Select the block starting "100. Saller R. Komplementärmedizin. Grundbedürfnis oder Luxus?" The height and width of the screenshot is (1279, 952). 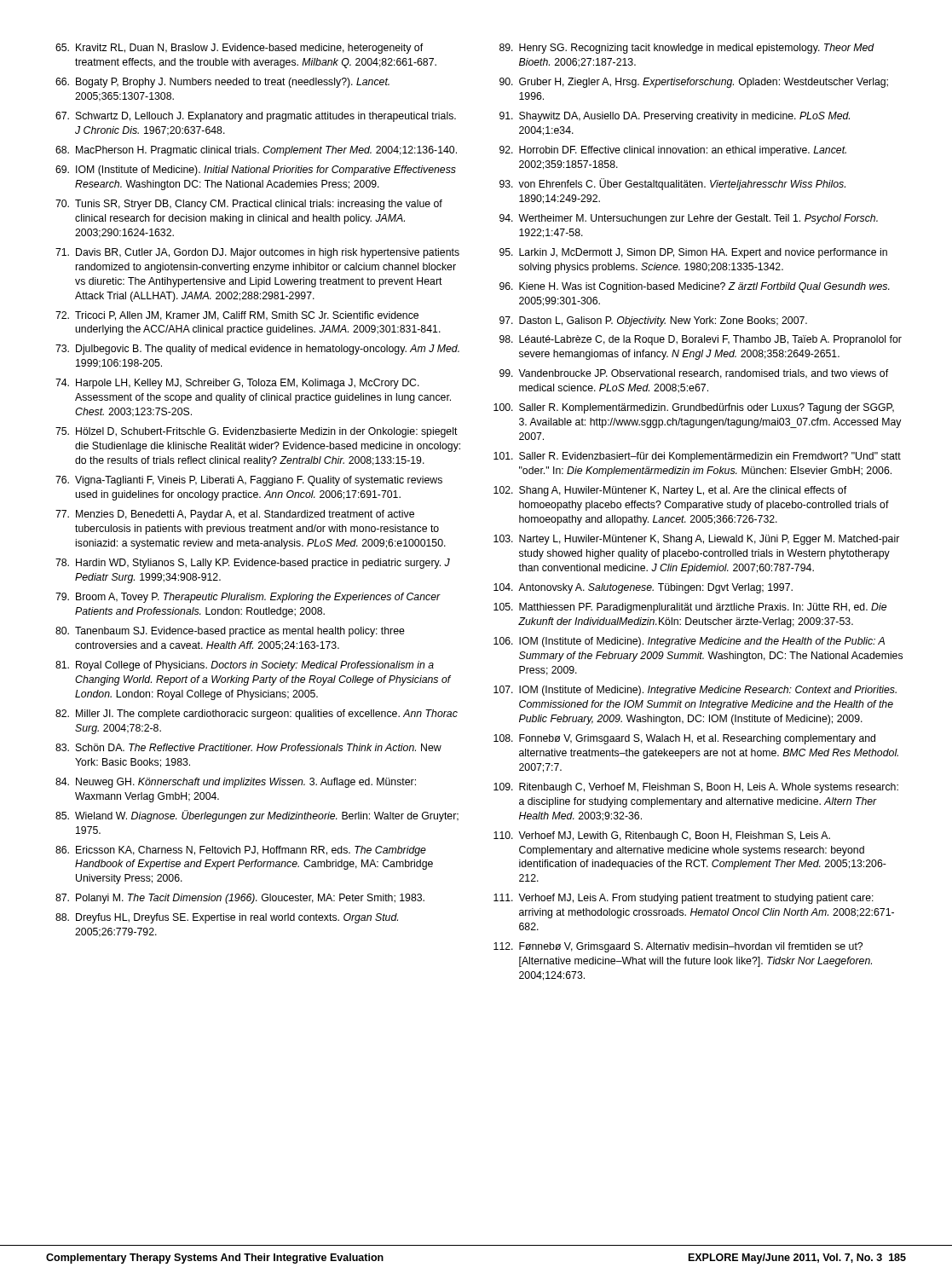(x=698, y=423)
